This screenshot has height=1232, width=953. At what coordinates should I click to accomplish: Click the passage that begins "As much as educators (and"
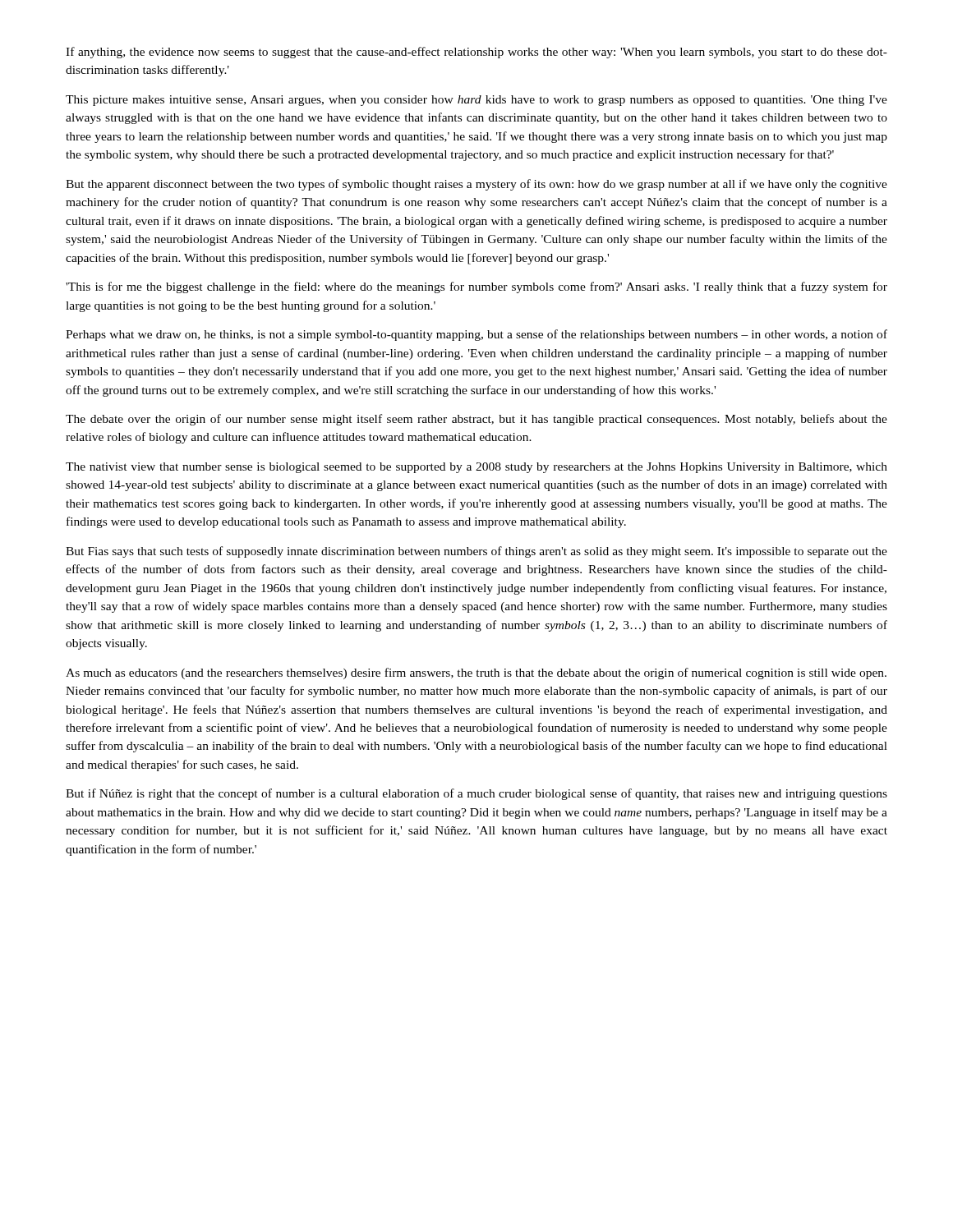(x=476, y=718)
